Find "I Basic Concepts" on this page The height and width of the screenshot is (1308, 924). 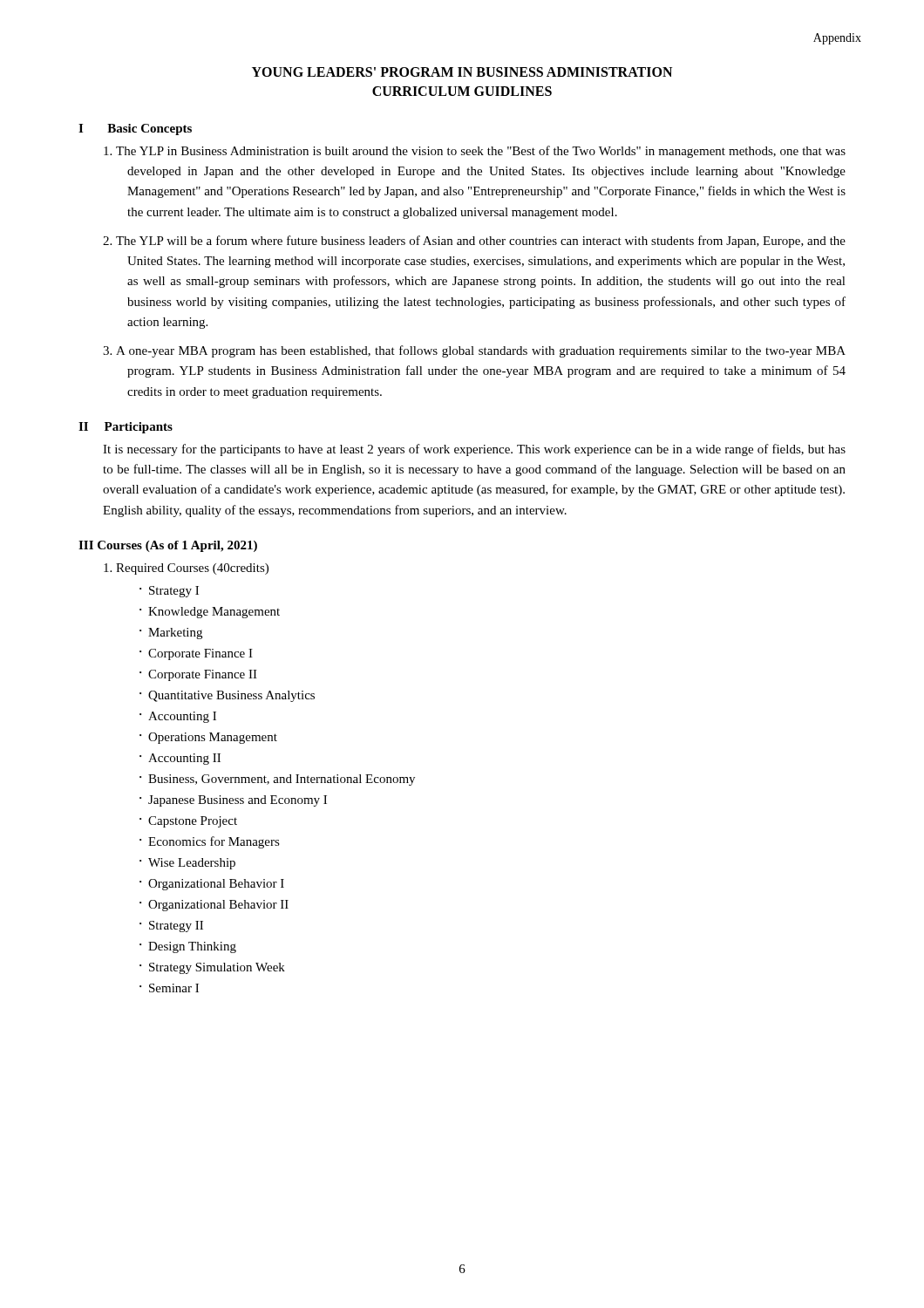(x=135, y=128)
